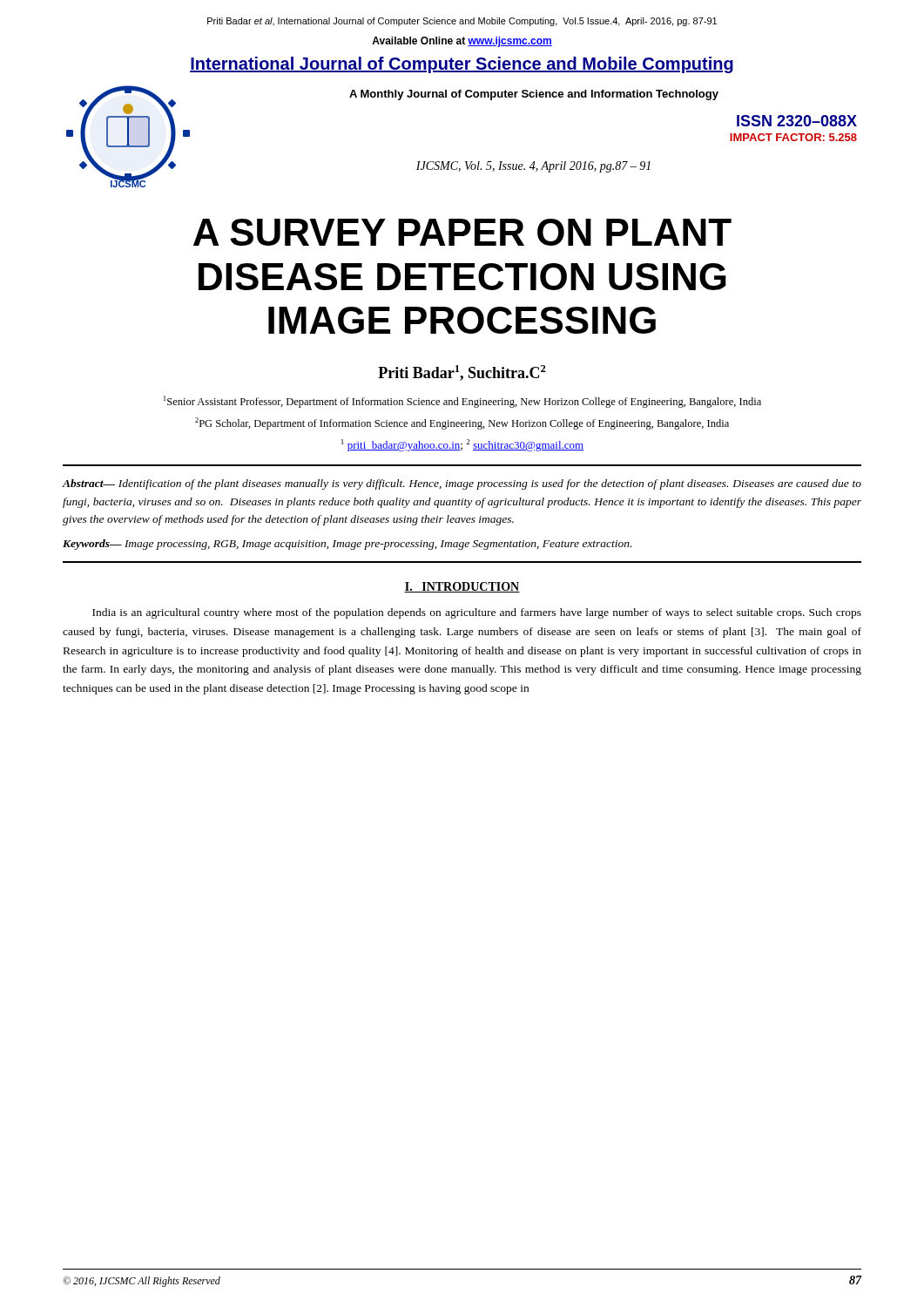Select the text containing "Priti Badar1, Suchitra.C2"

(462, 372)
